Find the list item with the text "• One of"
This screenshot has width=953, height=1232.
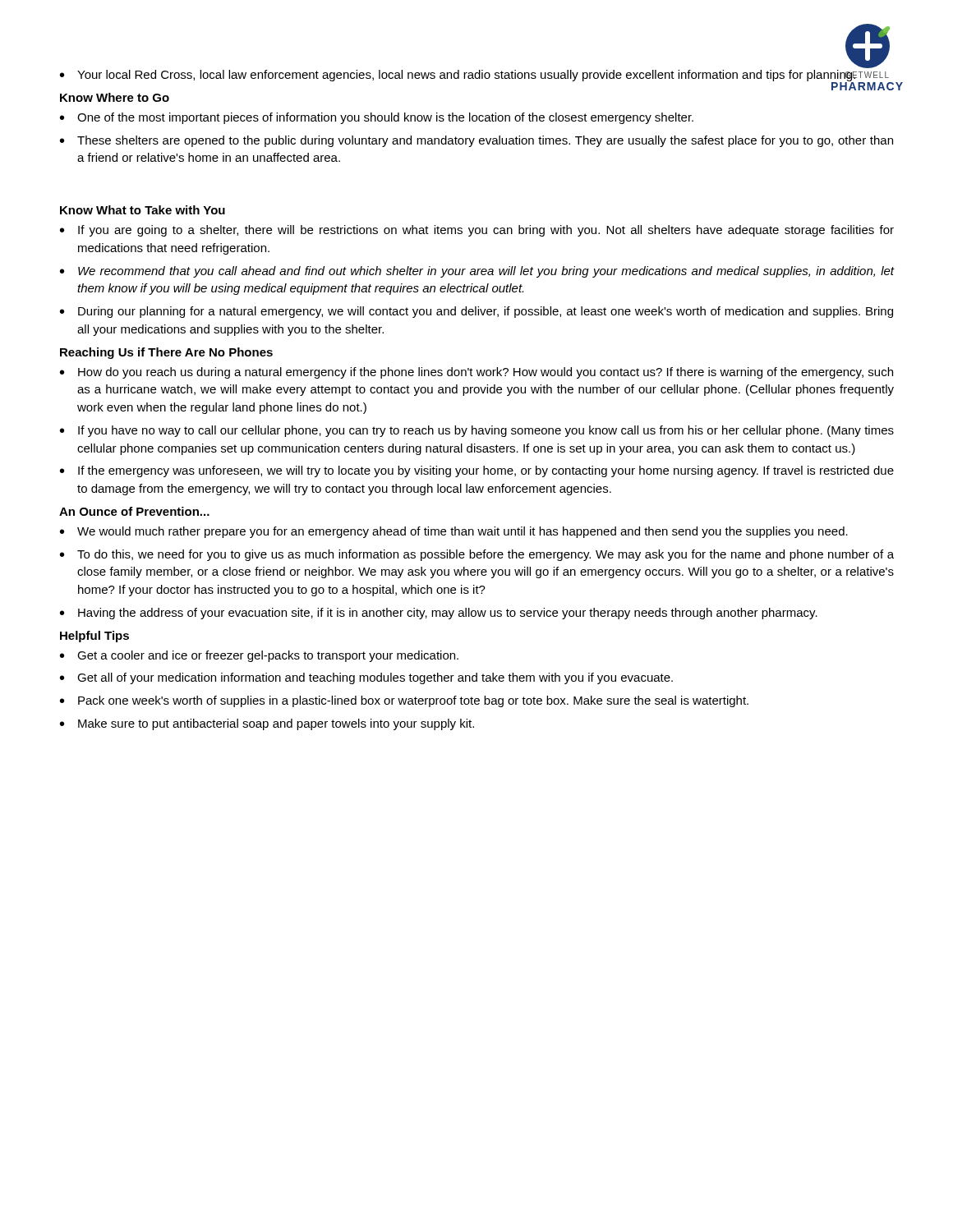pos(476,117)
